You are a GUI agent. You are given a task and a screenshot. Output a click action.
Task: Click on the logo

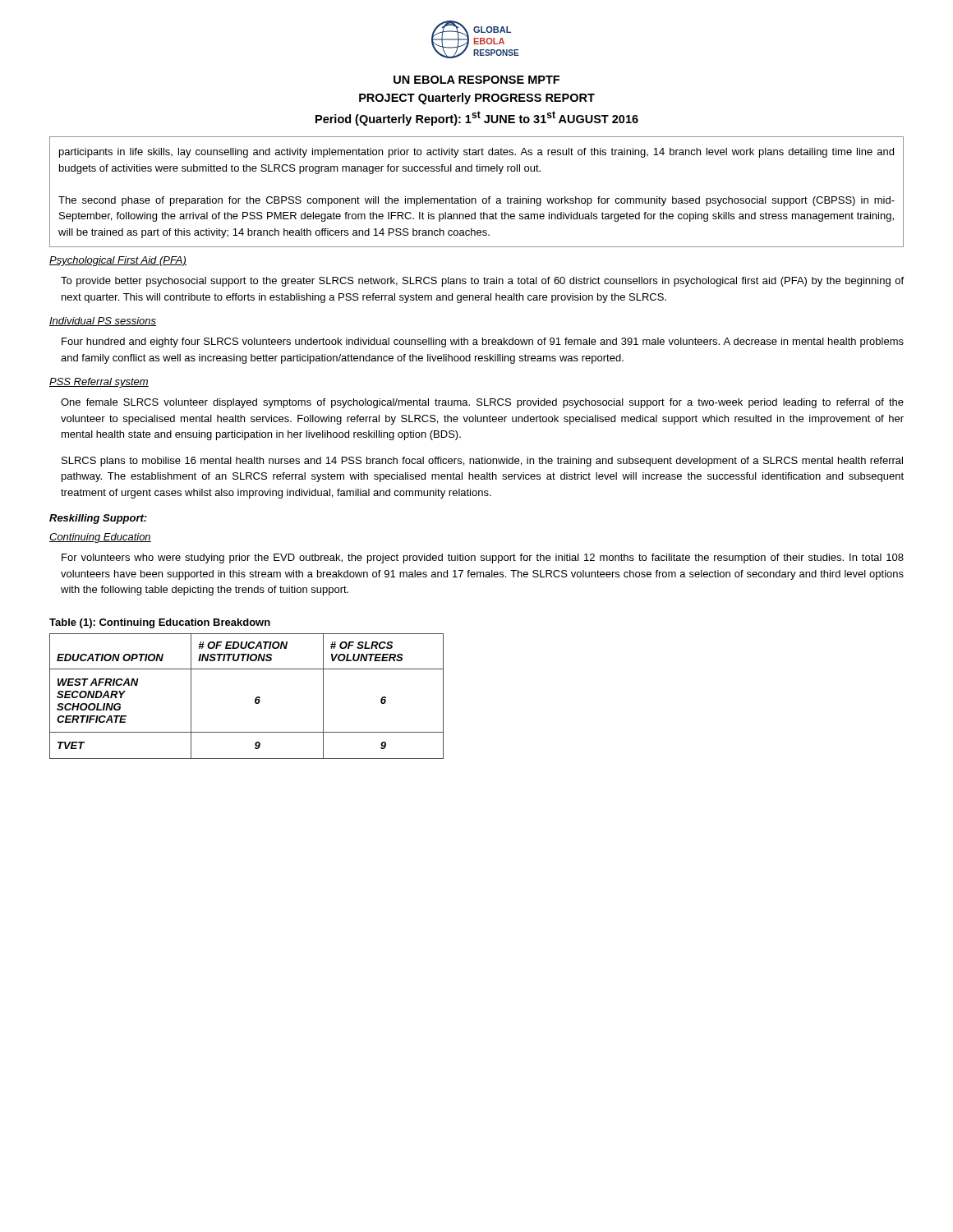[476, 41]
